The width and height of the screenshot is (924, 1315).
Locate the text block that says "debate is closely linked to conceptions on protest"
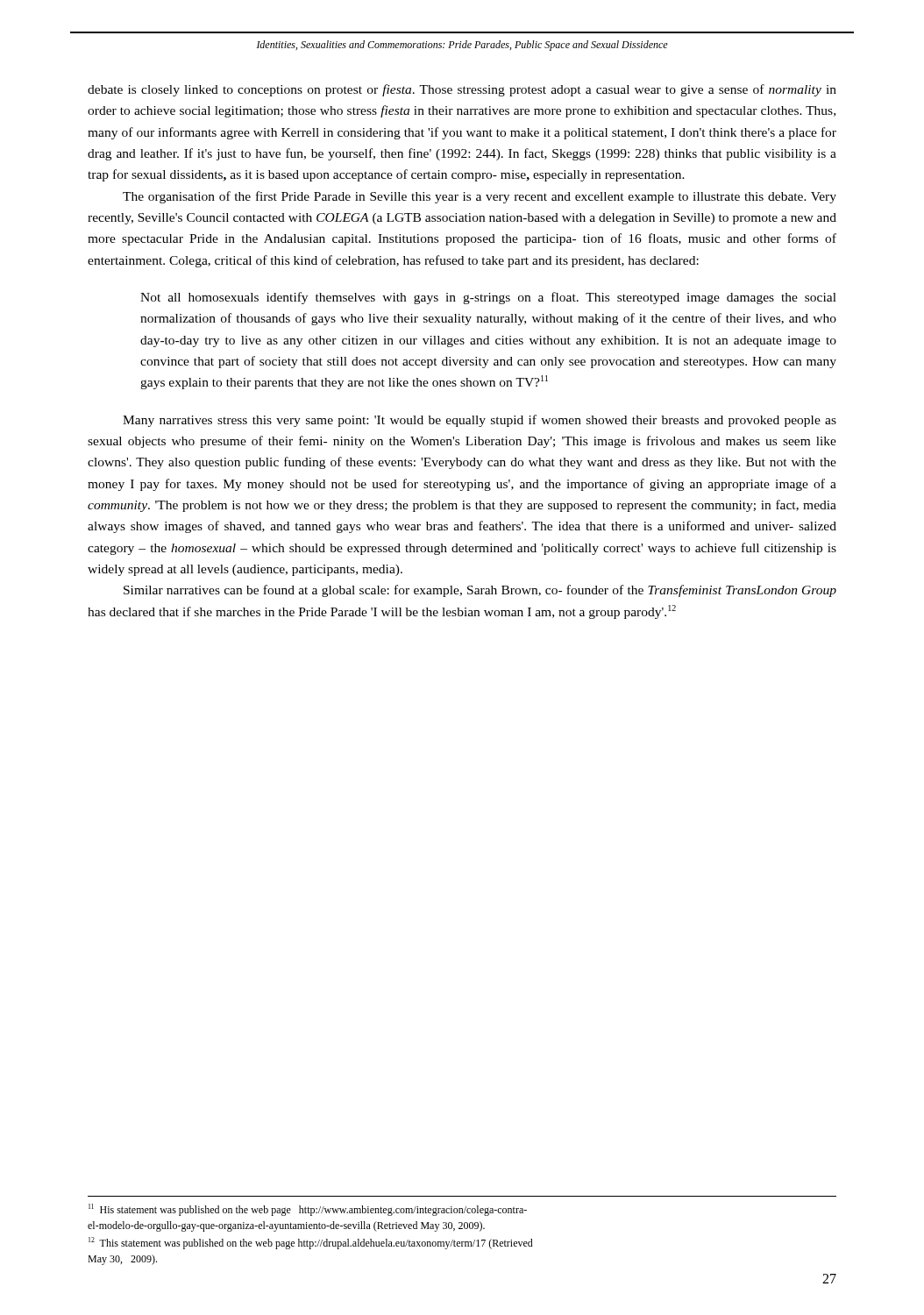pyautogui.click(x=462, y=132)
